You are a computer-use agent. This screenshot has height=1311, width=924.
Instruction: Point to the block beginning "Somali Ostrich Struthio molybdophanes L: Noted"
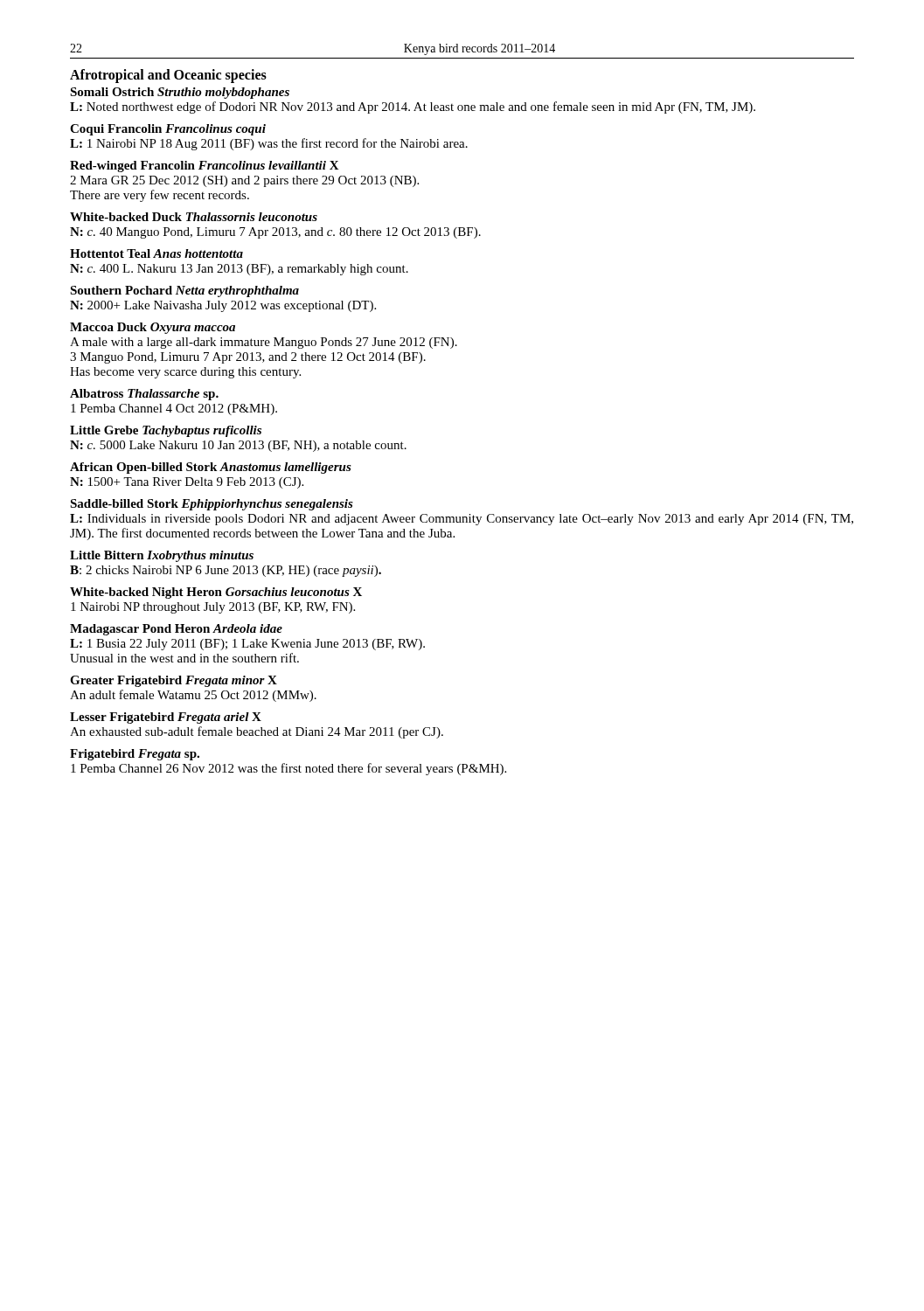[462, 100]
